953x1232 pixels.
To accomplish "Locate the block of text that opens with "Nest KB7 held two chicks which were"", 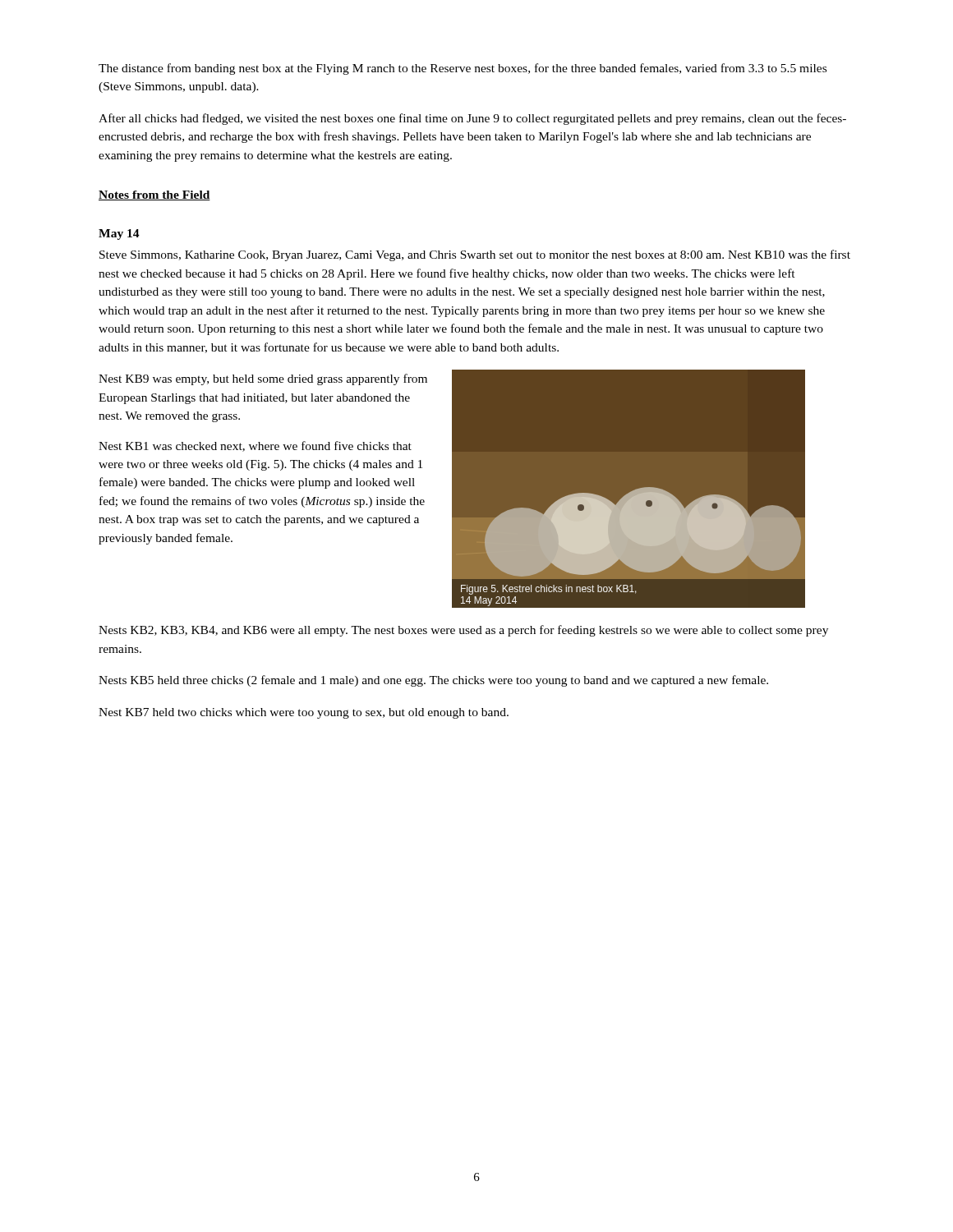I will tap(304, 711).
